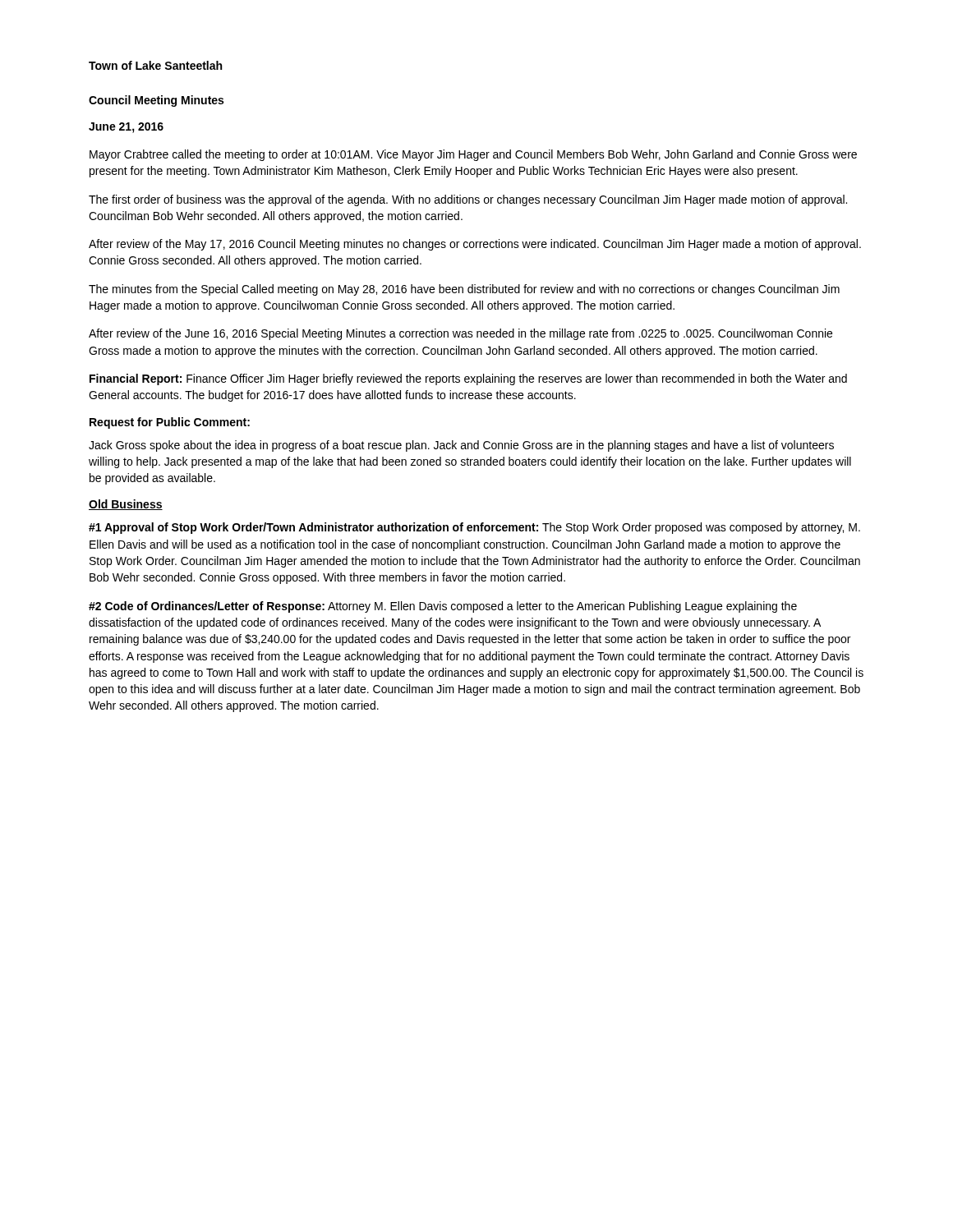
Task: Find the region starting "Financial Report: Finance Officer"
Action: point(476,387)
